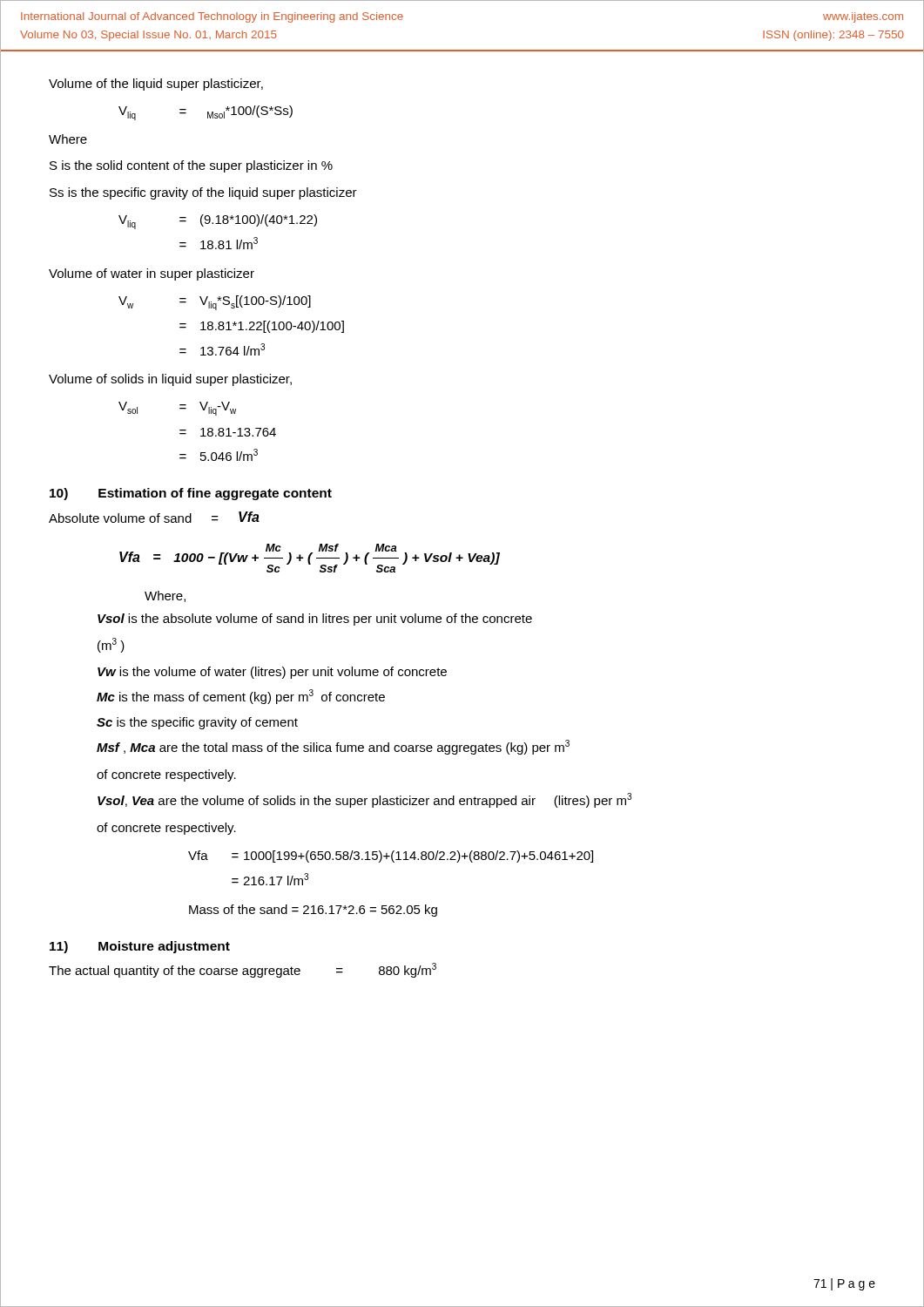
Task: Click on the region starting "Mc is the mass of"
Action: coord(241,696)
